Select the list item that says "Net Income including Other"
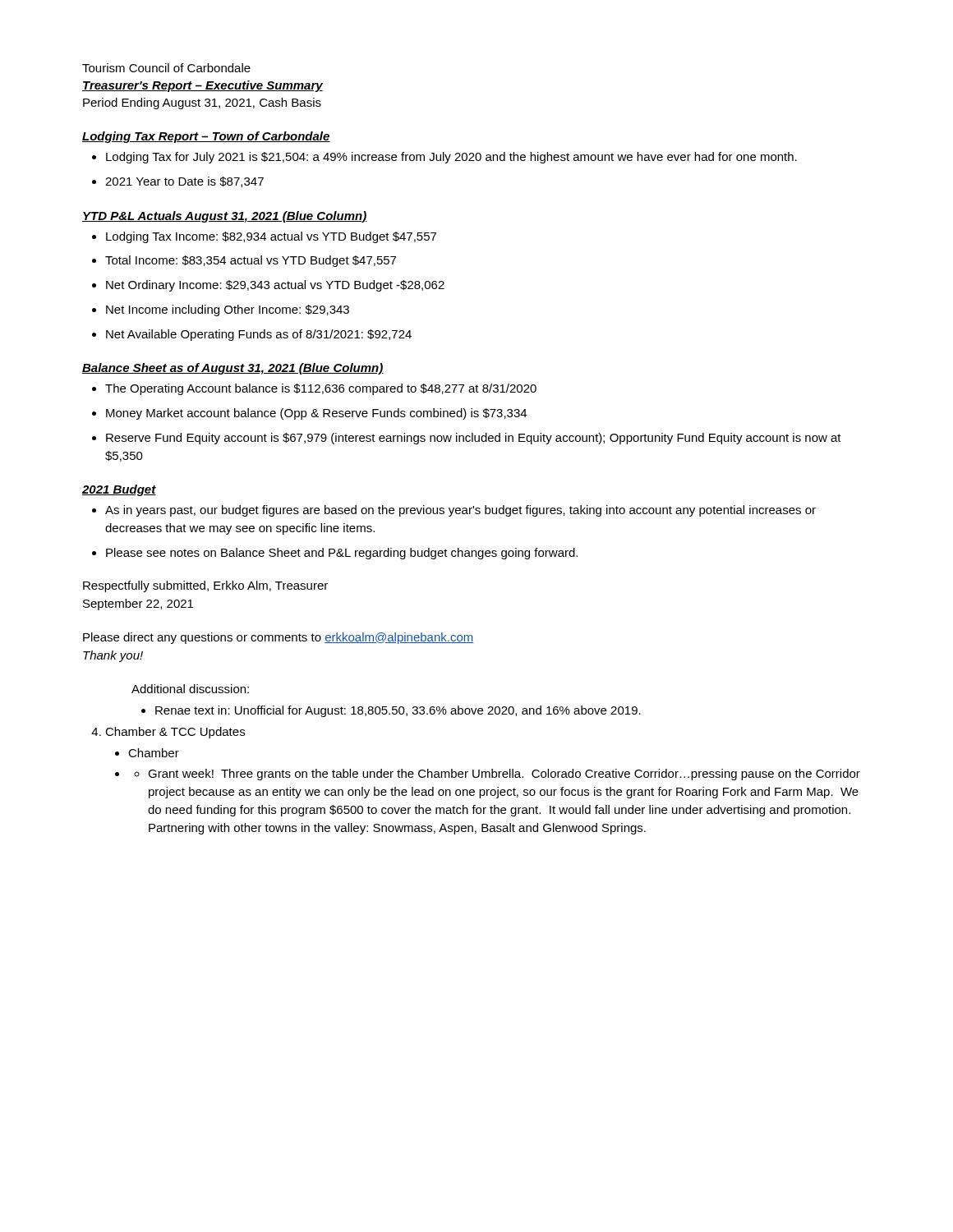This screenshot has width=953, height=1232. (x=221, y=310)
